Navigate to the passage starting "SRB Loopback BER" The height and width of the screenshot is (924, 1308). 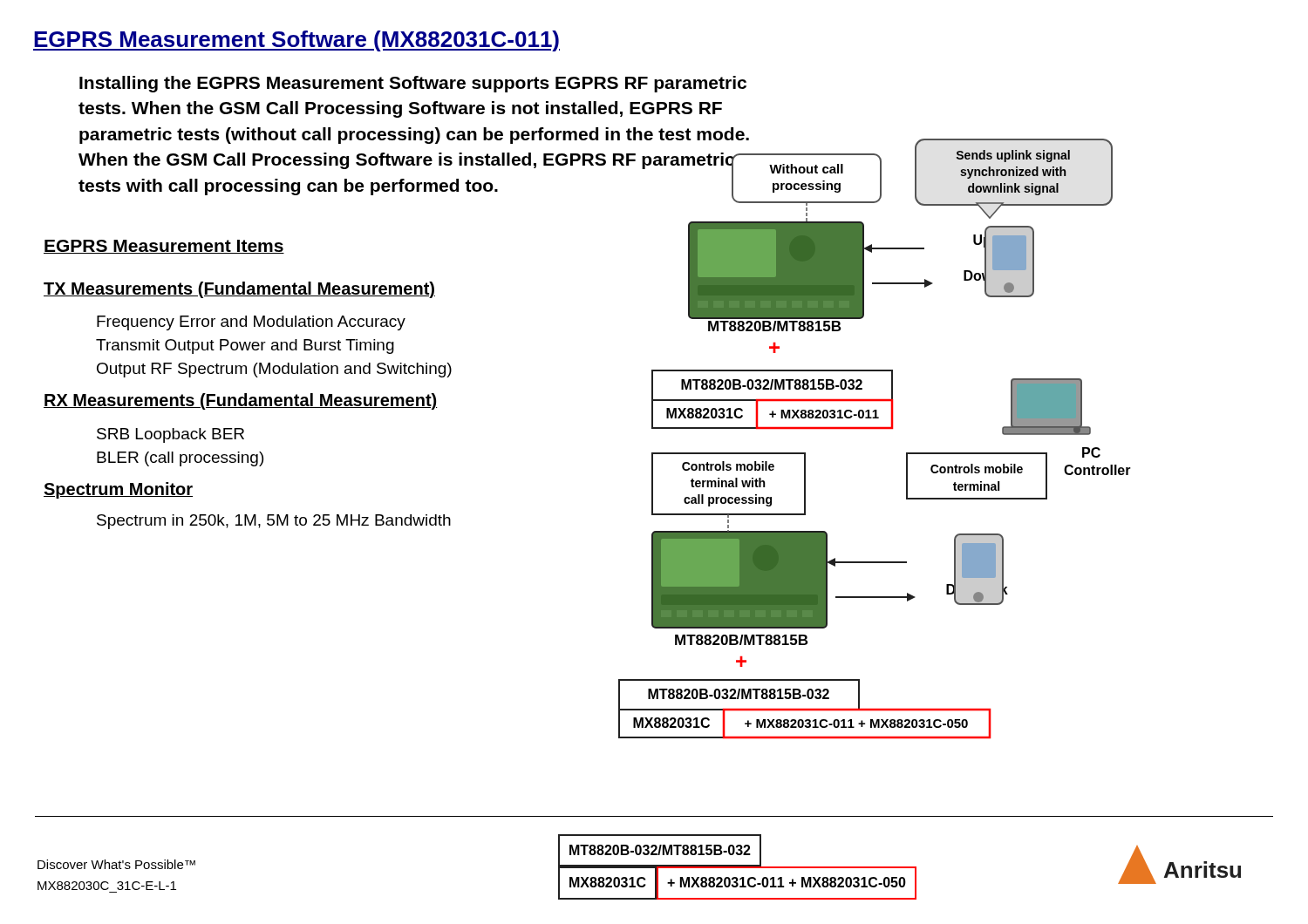pyautogui.click(x=170, y=434)
